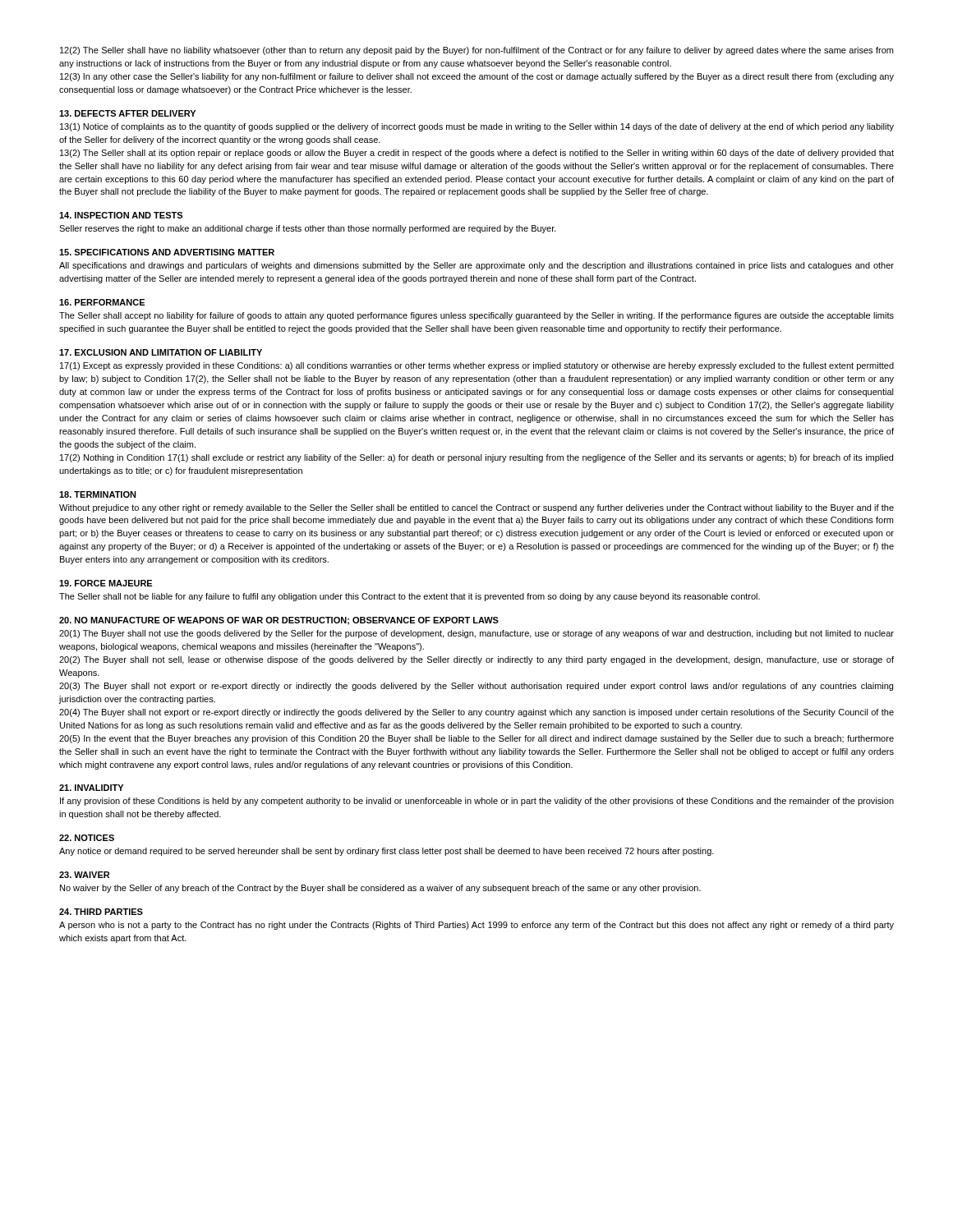Point to the element starting "Seller reserves the"
953x1232 pixels.
308,229
